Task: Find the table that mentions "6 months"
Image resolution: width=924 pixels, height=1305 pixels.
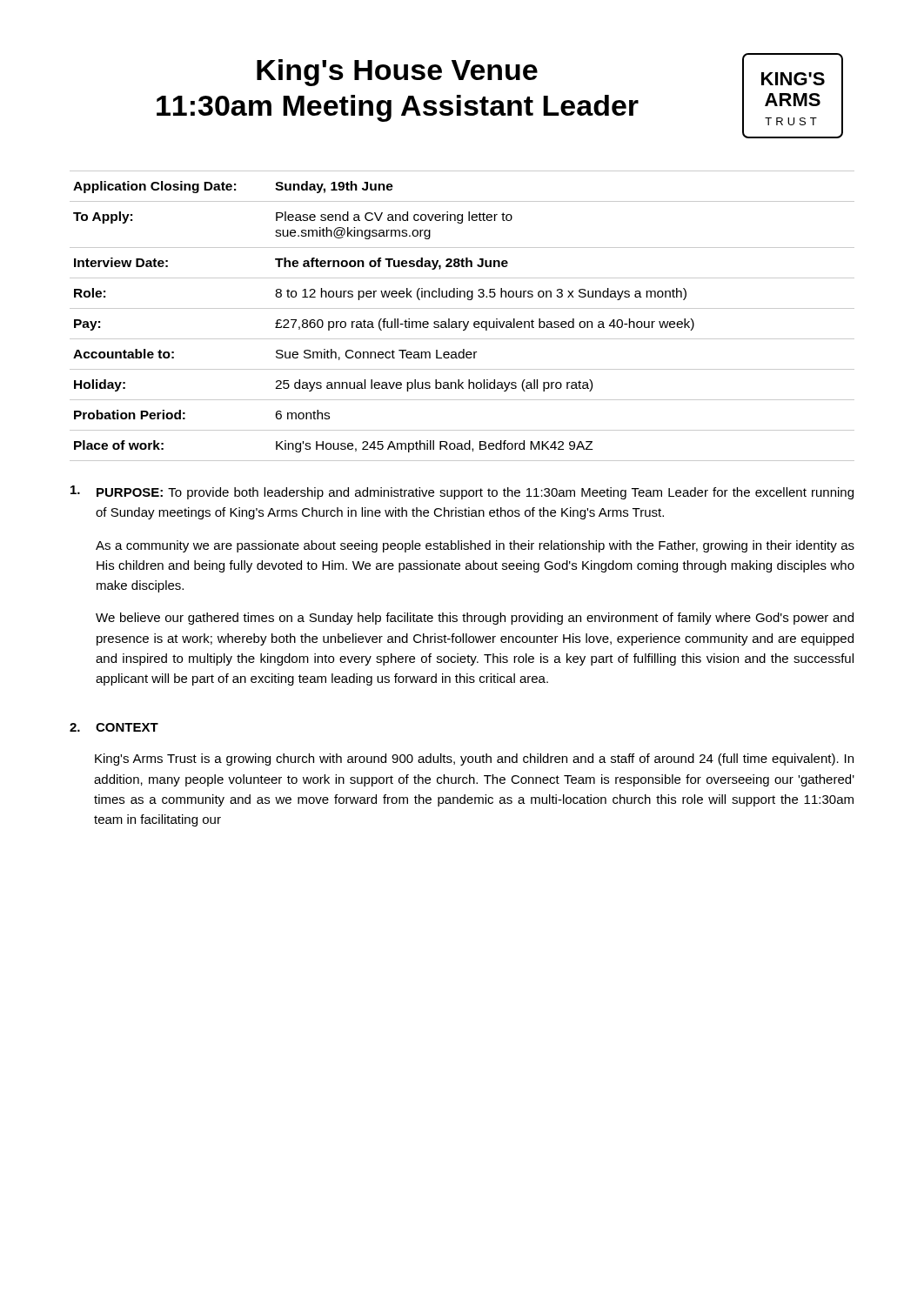Action: 462,316
